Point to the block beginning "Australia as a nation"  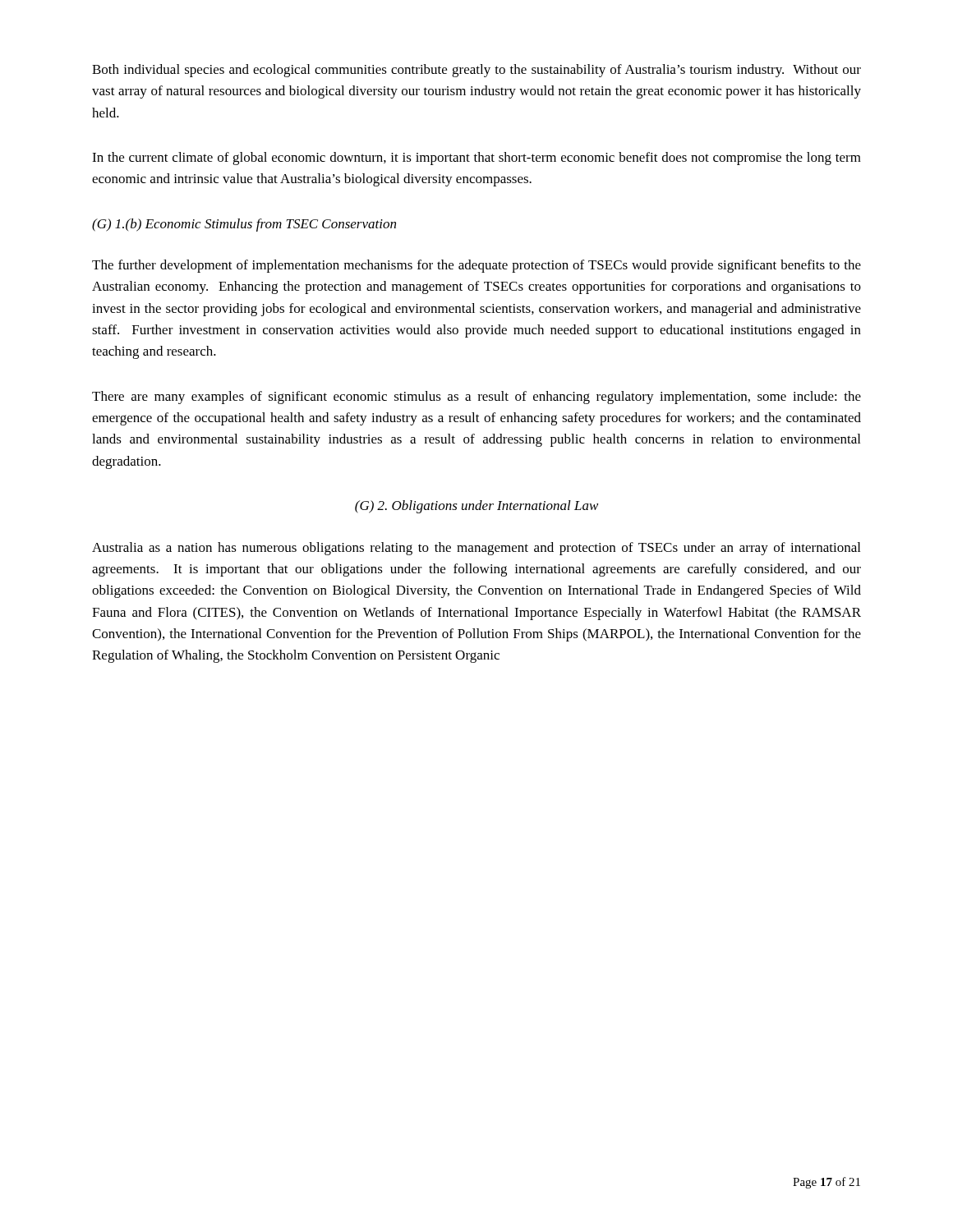(476, 601)
